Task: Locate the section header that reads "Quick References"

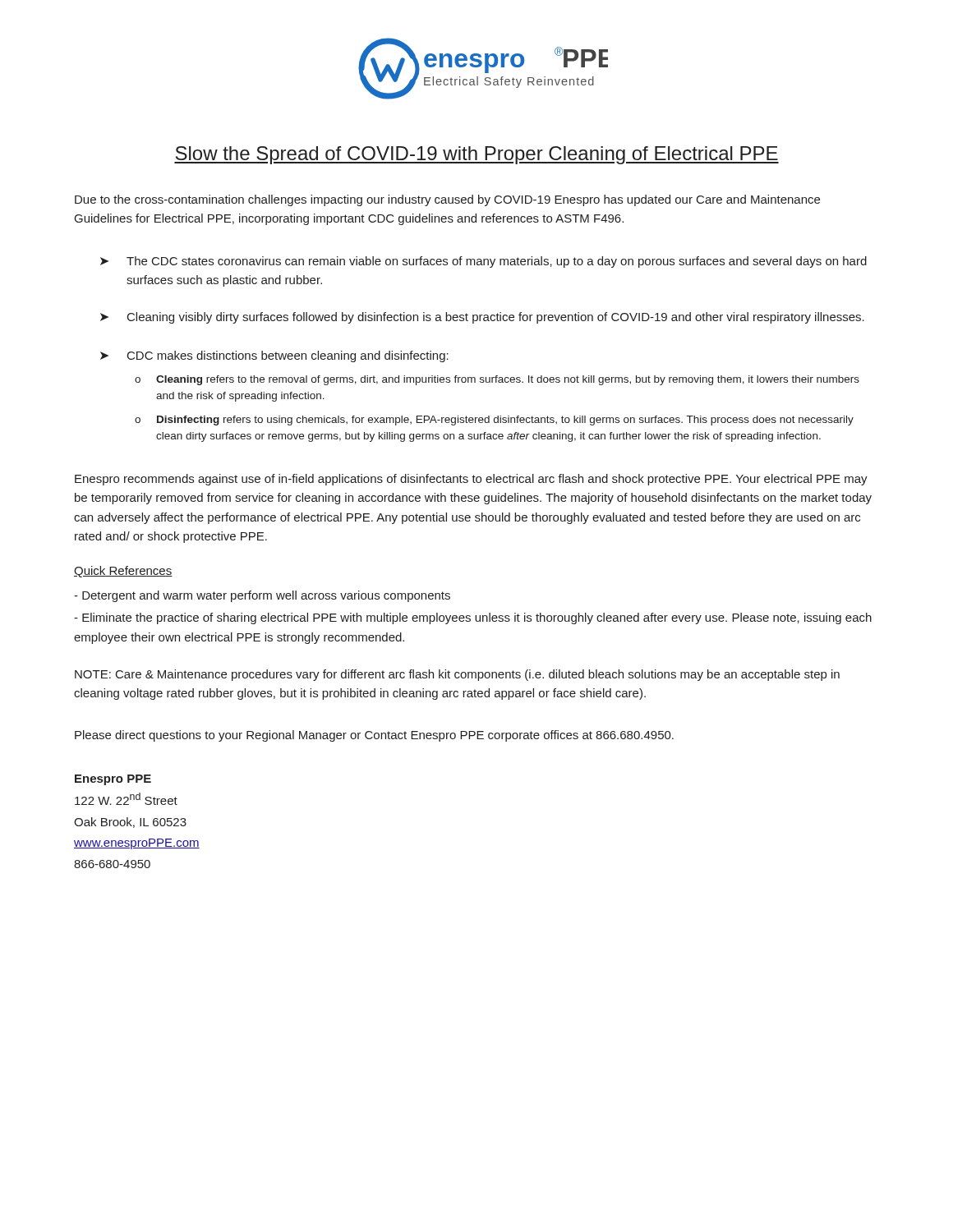Action: click(123, 570)
